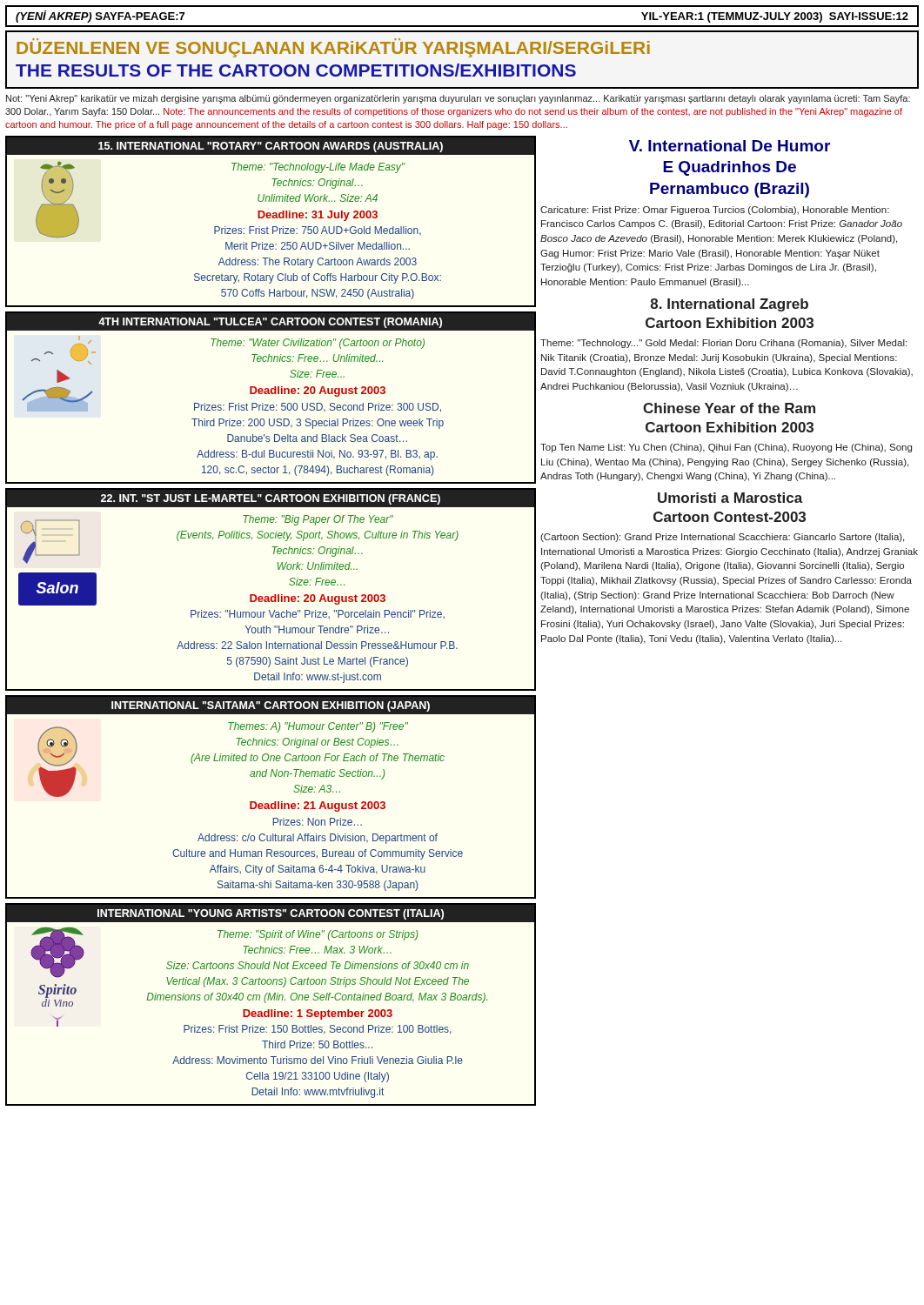Find the section header on this page that starts "4TH INTERNATIONAL "TULCEA""

tap(271, 322)
